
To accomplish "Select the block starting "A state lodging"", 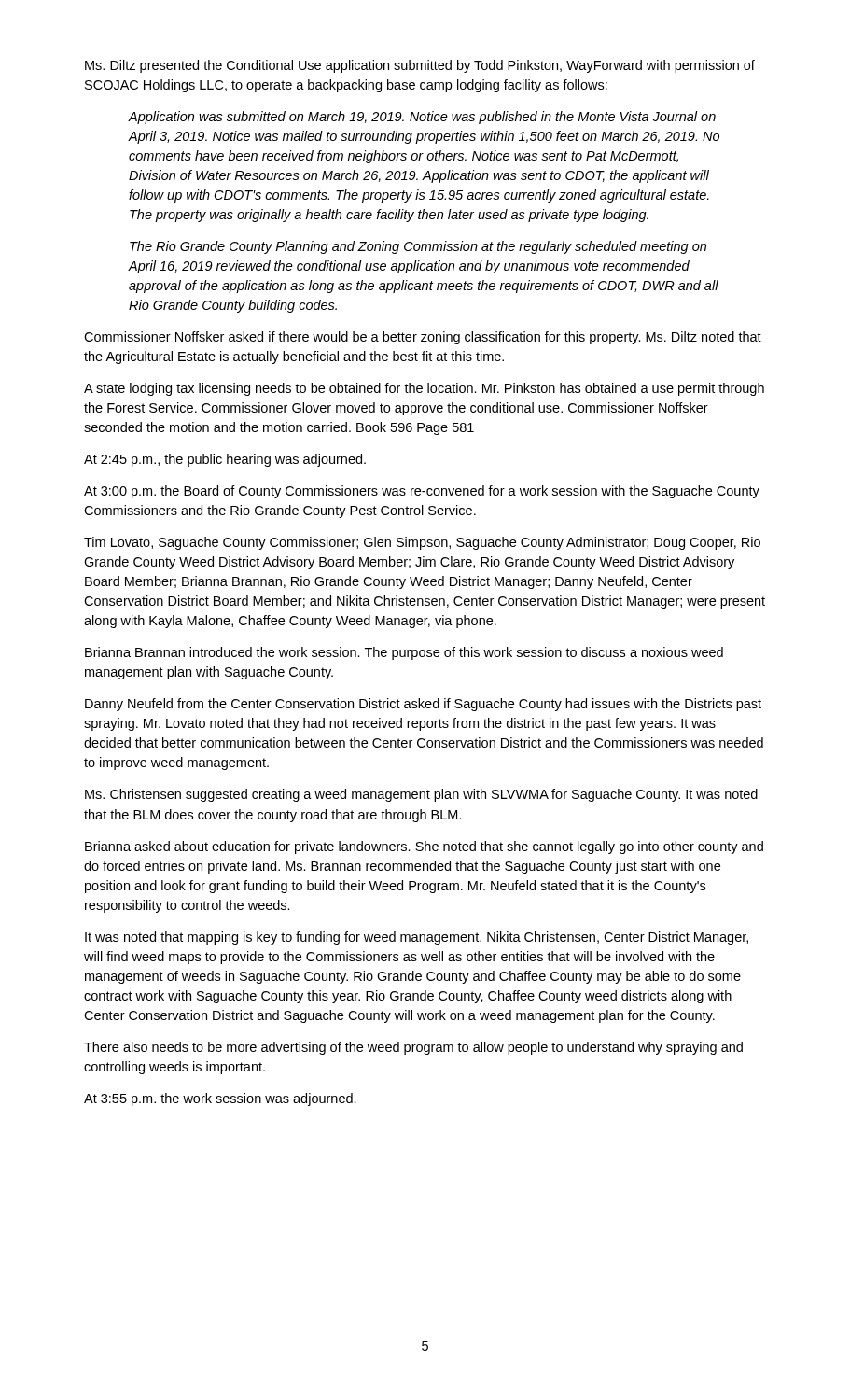I will [424, 408].
